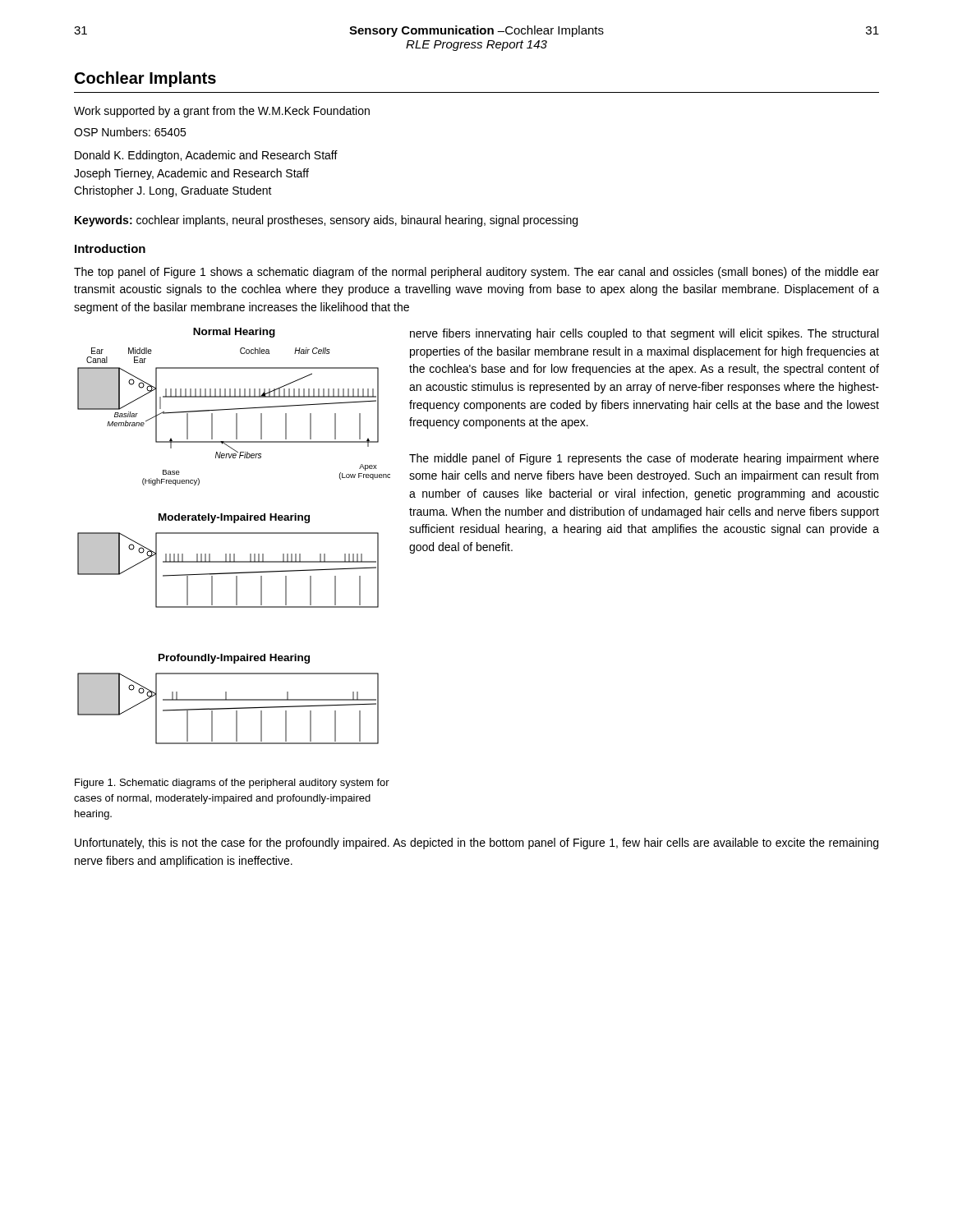
Task: Find the text starting "The top panel of Figure 1 shows"
Action: (476, 289)
